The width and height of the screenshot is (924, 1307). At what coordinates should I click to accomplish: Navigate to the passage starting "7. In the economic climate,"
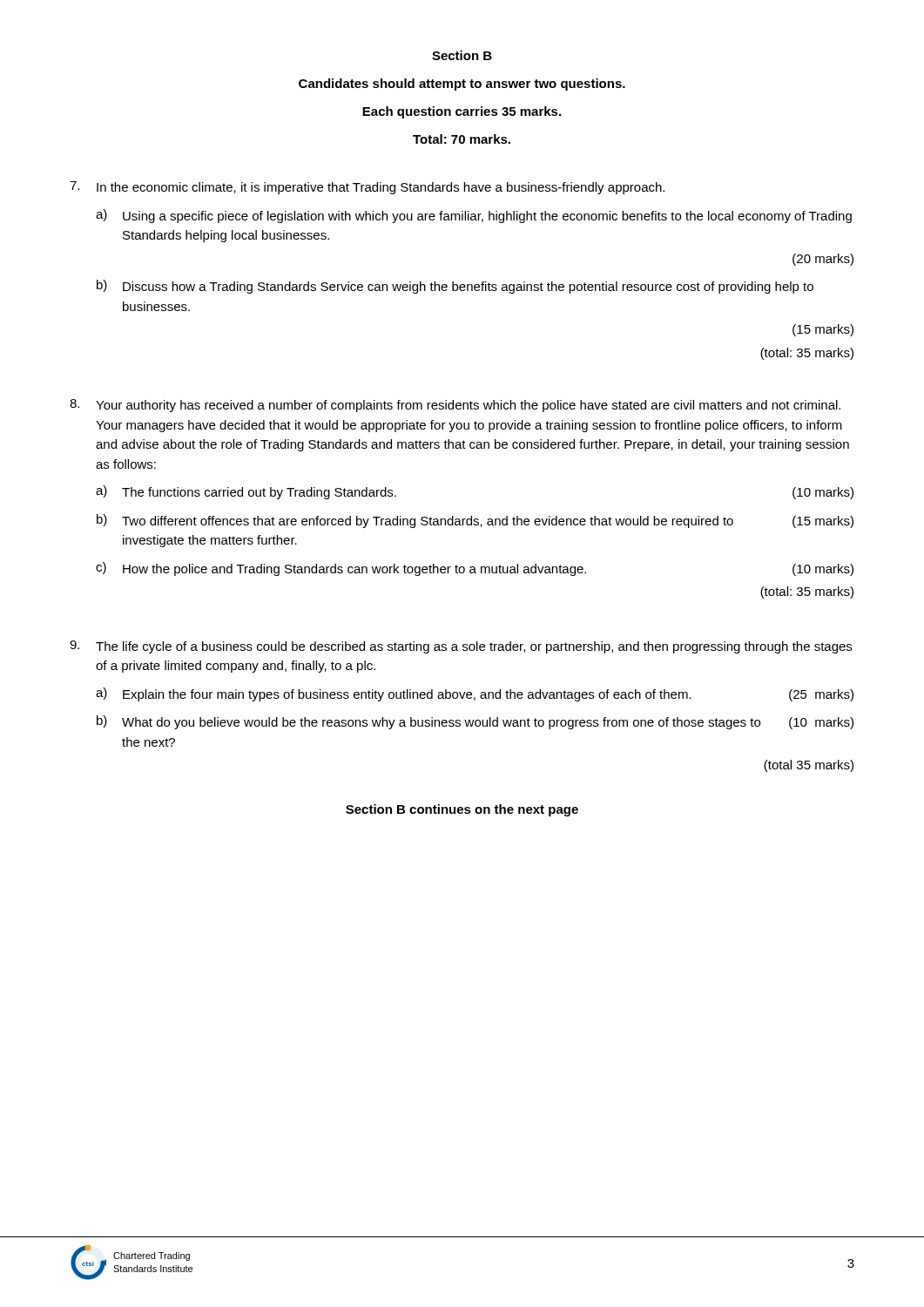coord(462,188)
